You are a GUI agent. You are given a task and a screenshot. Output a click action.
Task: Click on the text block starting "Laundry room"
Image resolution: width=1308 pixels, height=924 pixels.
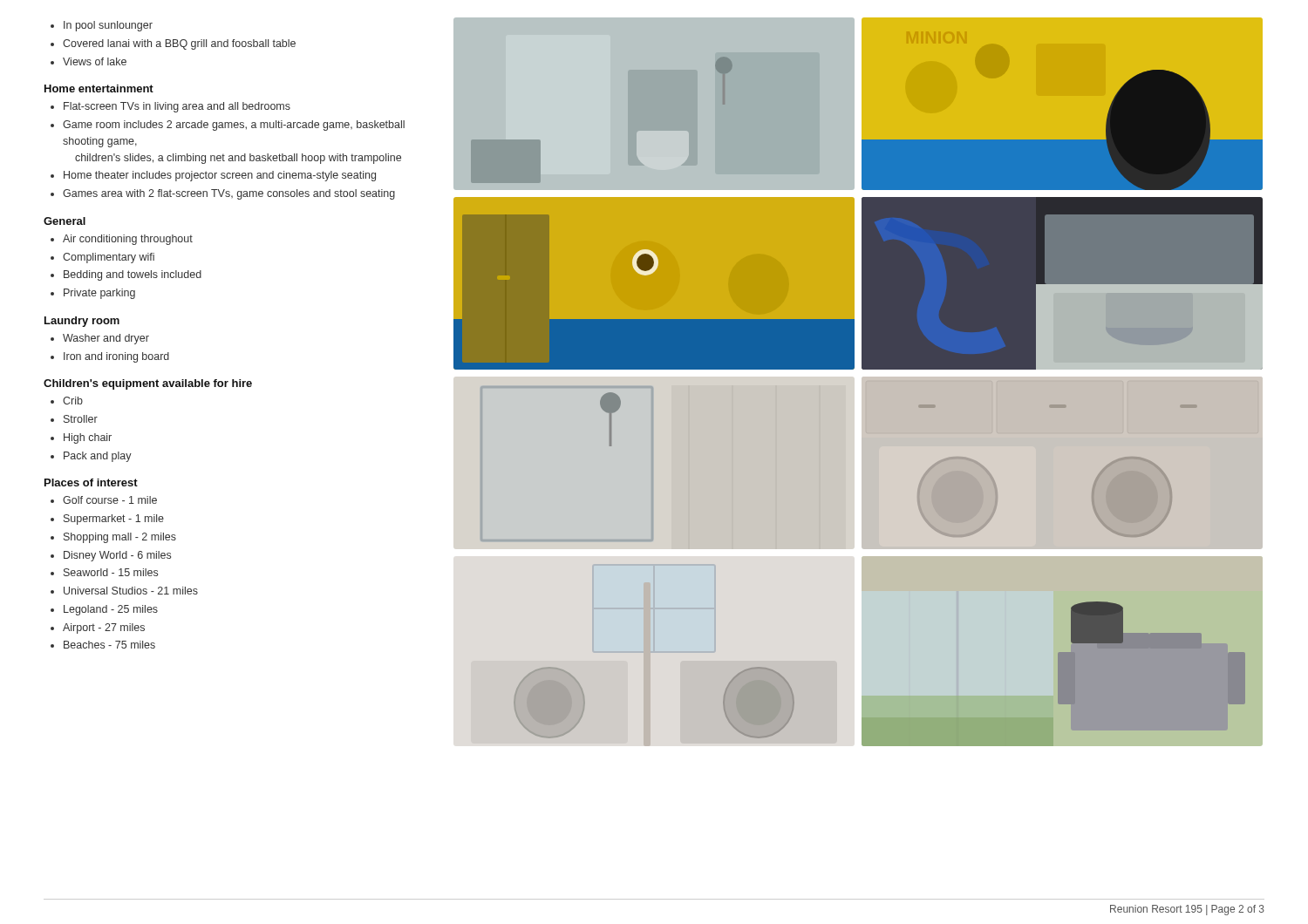point(82,320)
